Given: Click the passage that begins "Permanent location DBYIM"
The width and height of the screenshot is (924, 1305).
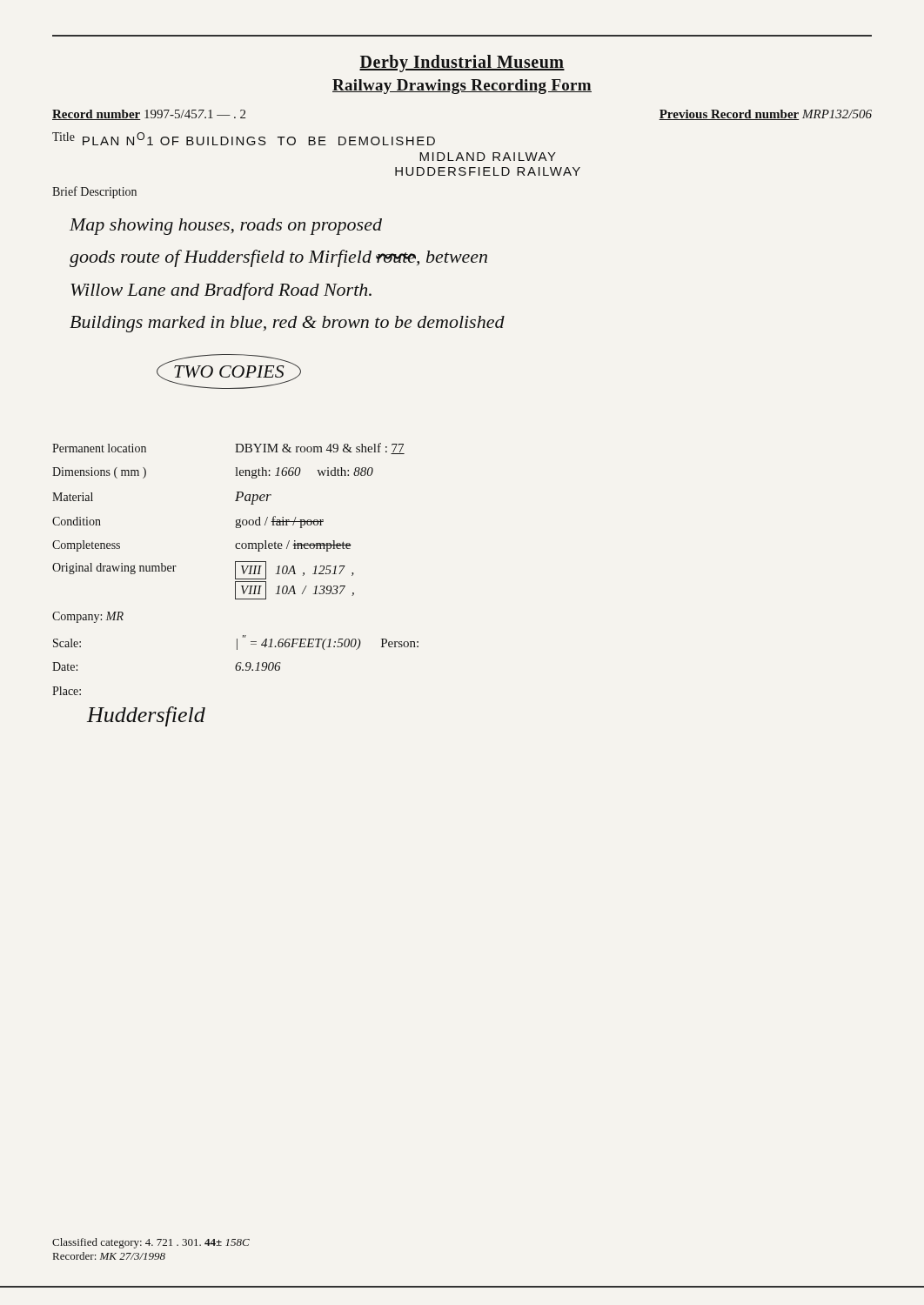Looking at the screenshot, I should pyautogui.click(x=97, y=448).
